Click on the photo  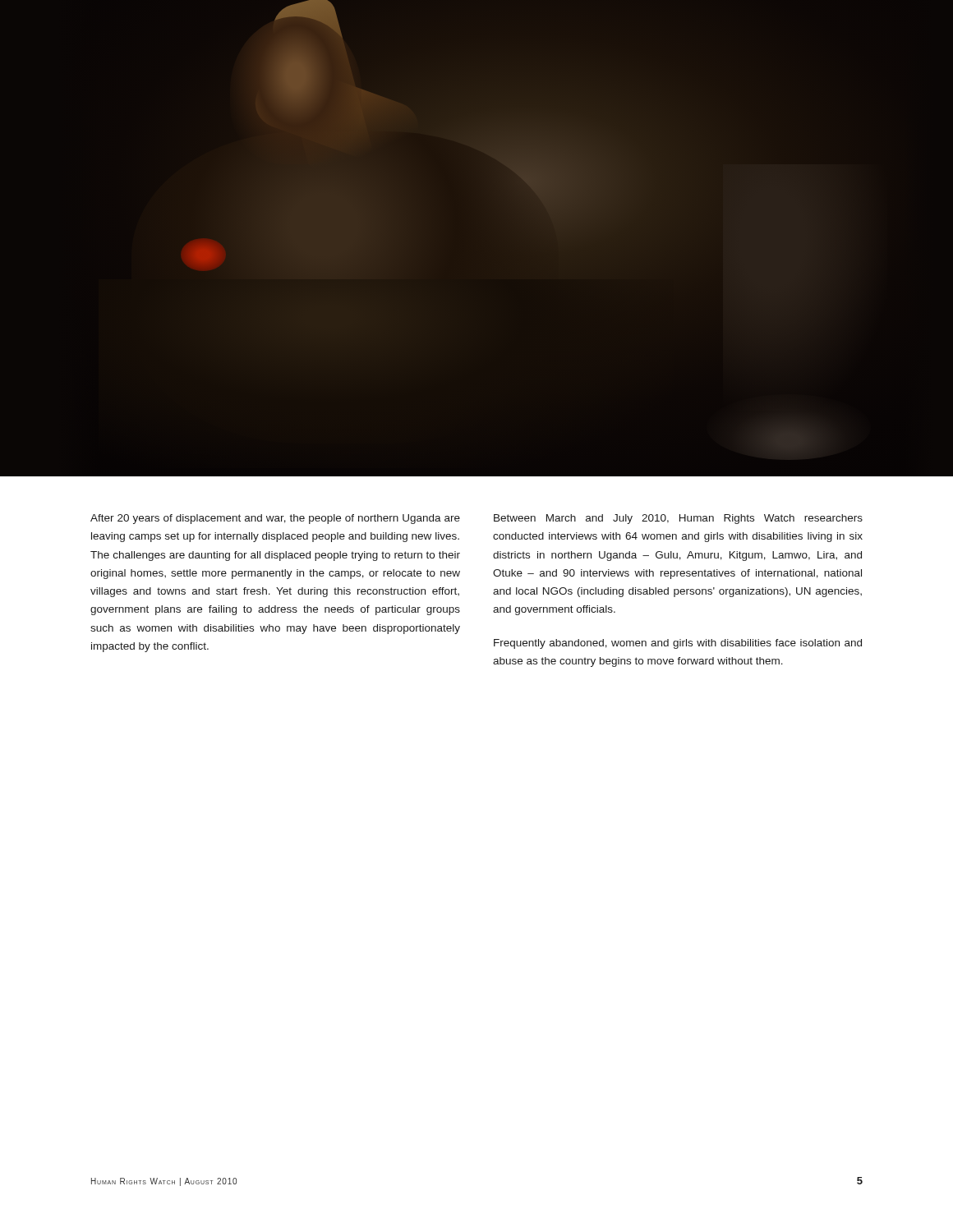[476, 238]
